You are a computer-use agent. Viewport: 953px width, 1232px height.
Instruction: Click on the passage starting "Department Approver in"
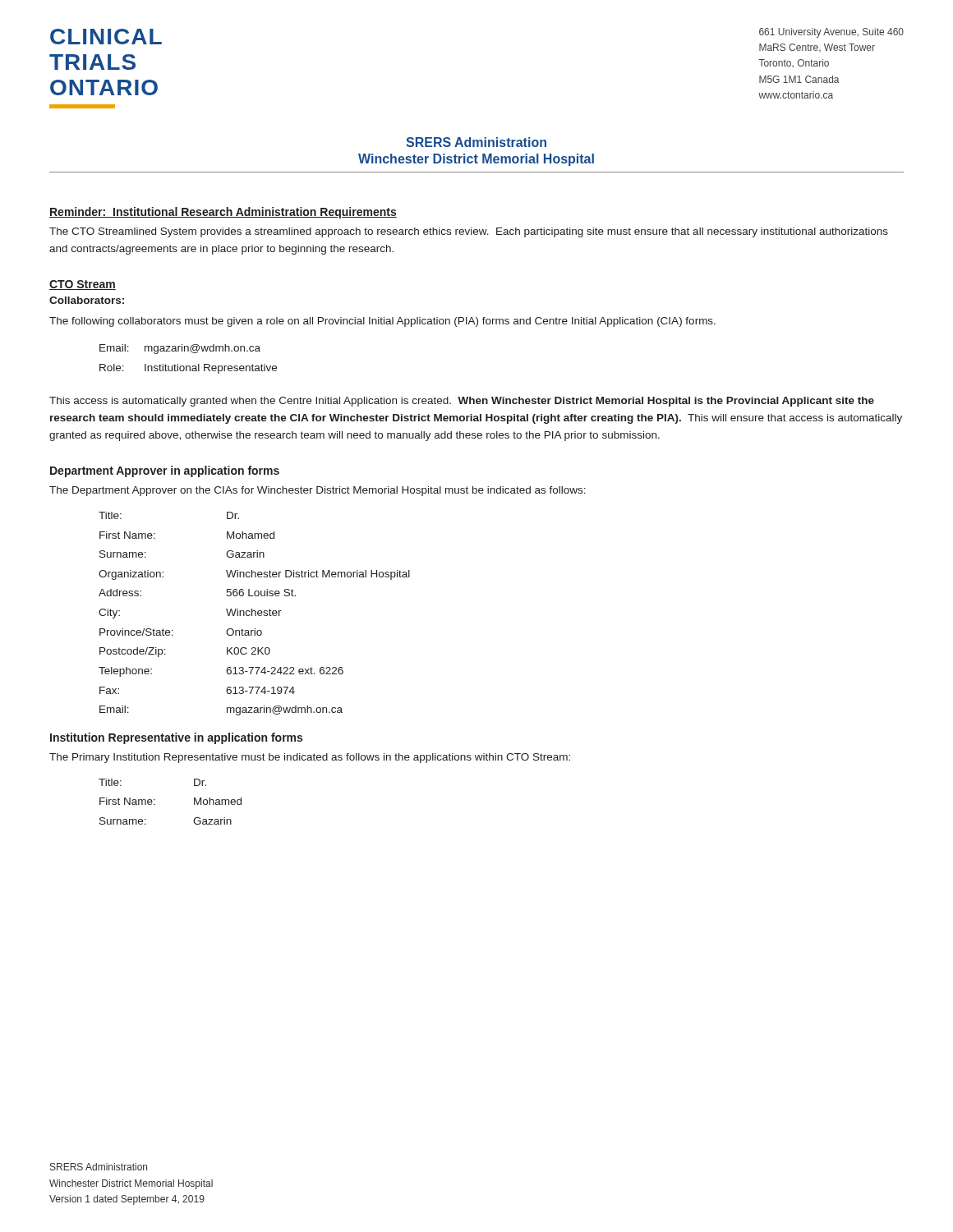click(x=164, y=471)
